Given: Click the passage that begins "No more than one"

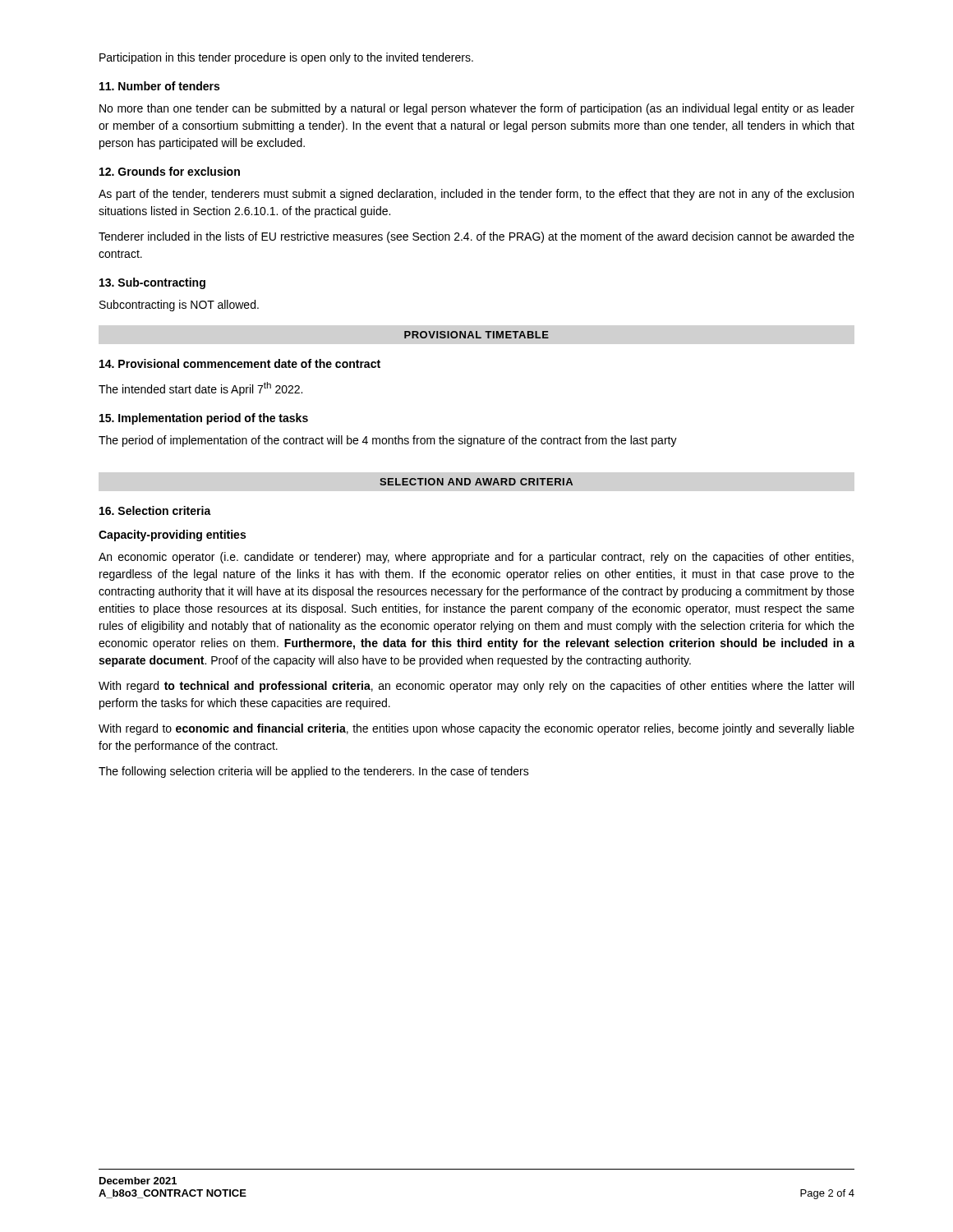Looking at the screenshot, I should coord(476,126).
